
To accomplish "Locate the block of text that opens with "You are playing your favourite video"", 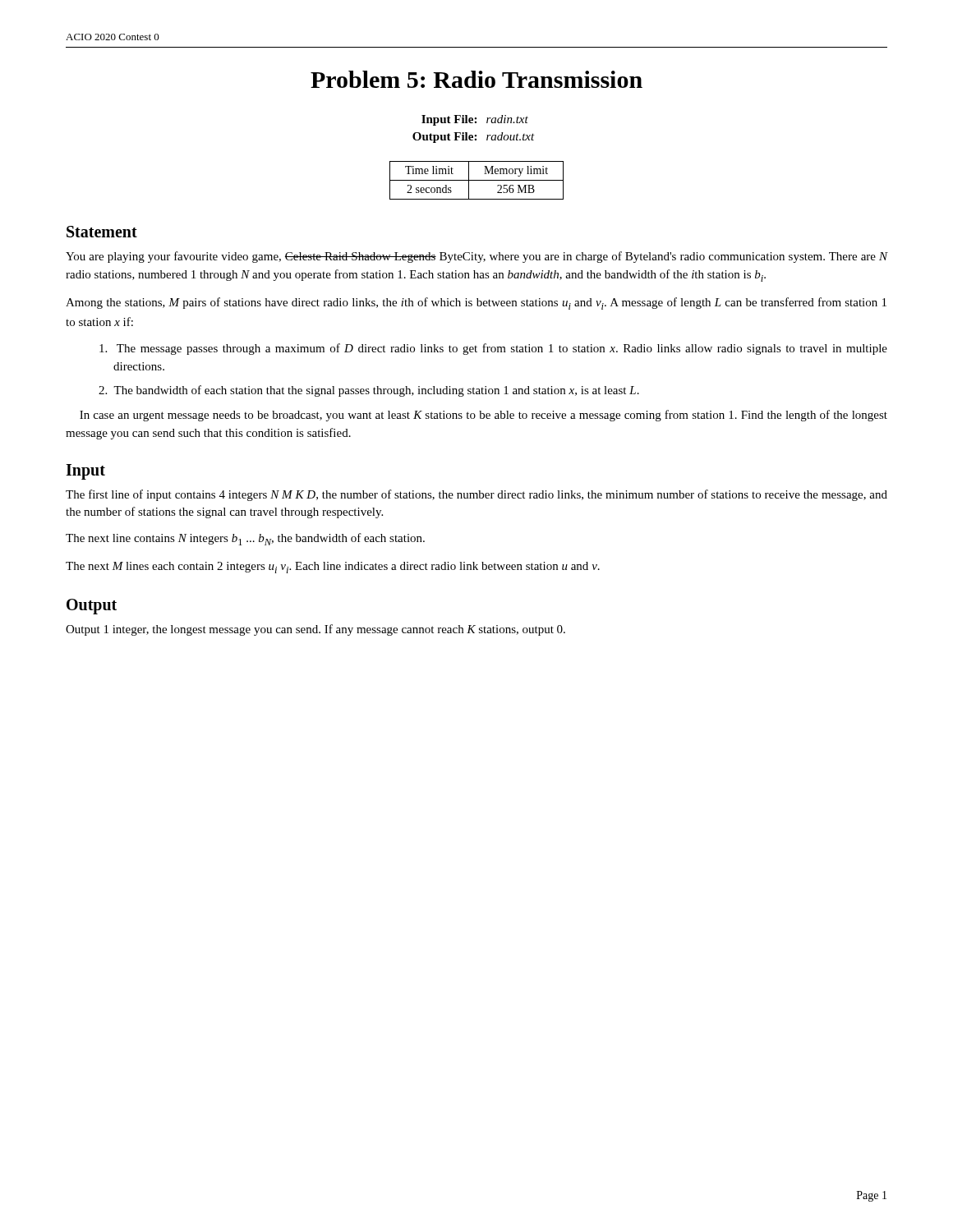I will [476, 267].
